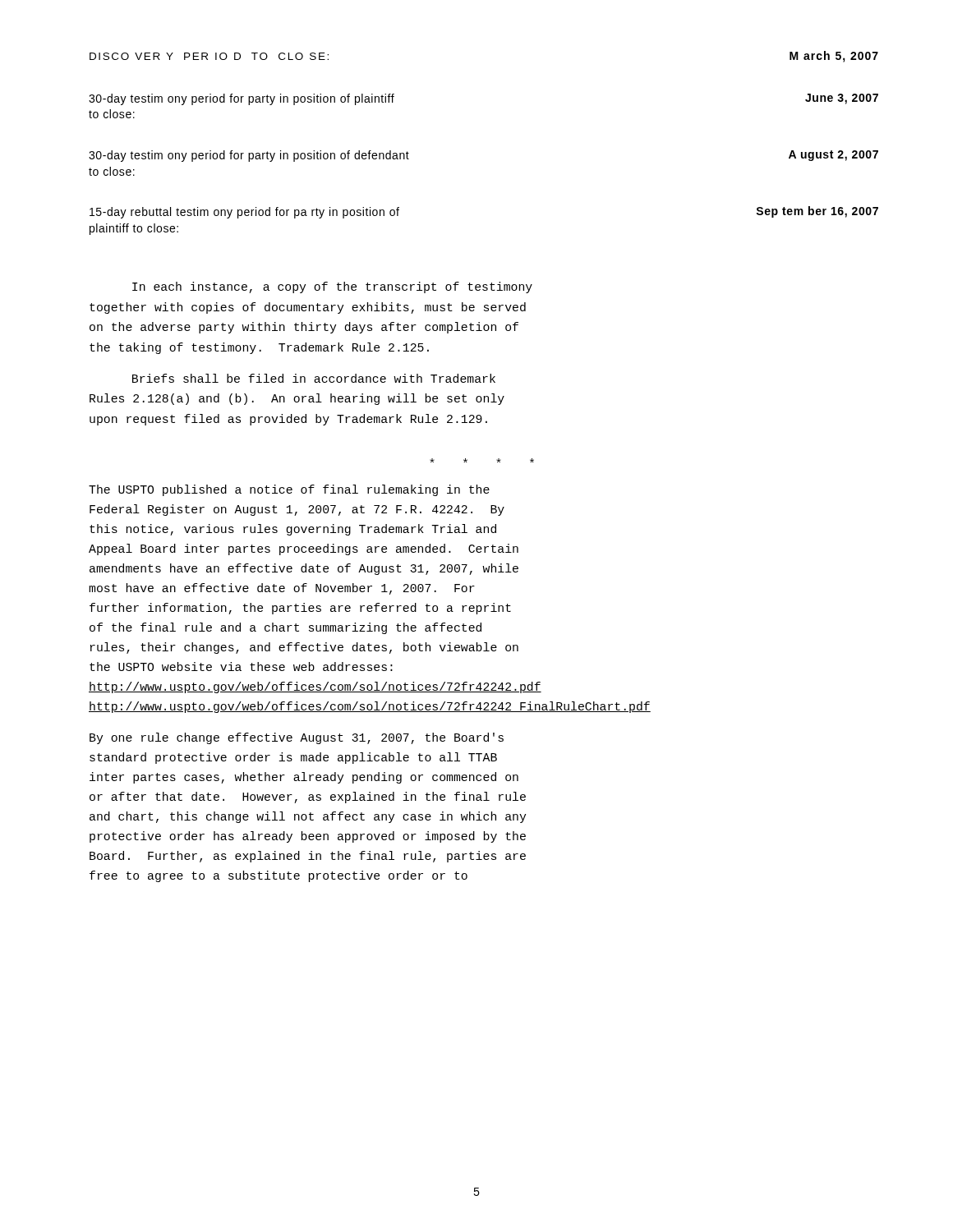
Task: Find the text starting "The USPTO published a notice of final"
Action: click(x=370, y=599)
